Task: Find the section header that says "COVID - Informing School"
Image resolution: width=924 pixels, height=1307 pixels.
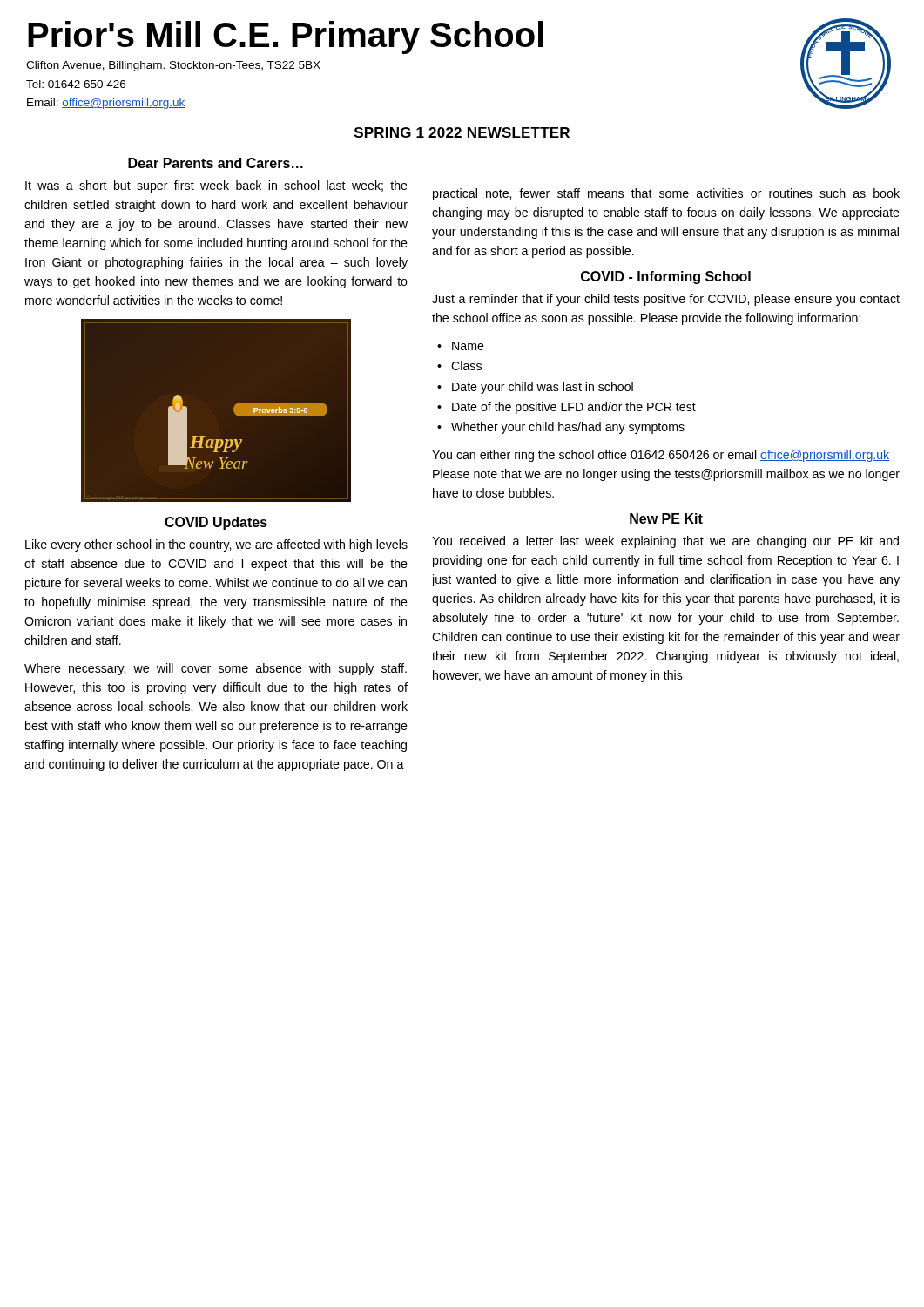Action: point(666,276)
